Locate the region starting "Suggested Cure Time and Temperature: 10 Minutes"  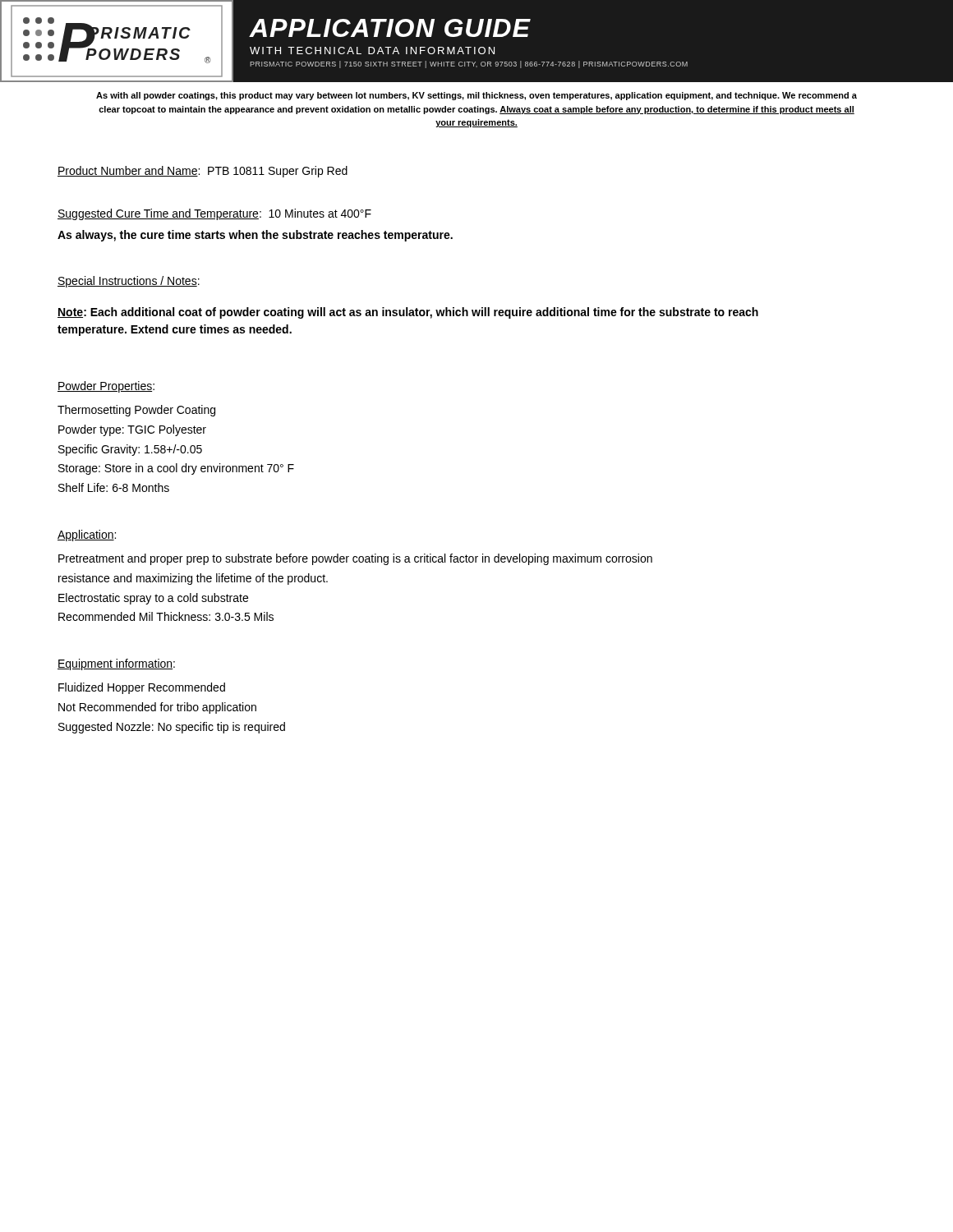pyautogui.click(x=214, y=214)
